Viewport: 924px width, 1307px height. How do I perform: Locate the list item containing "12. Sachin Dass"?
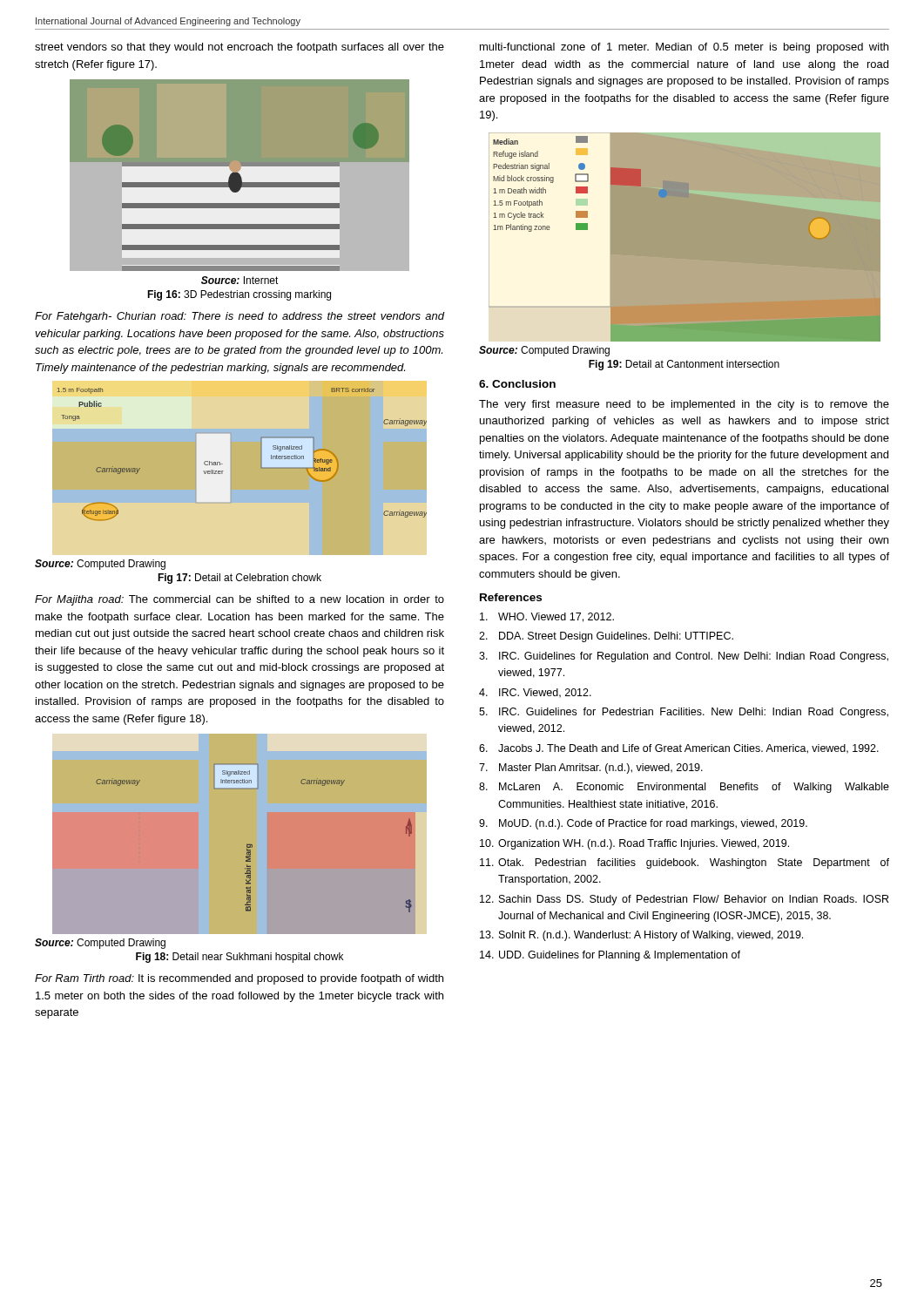click(x=684, y=908)
